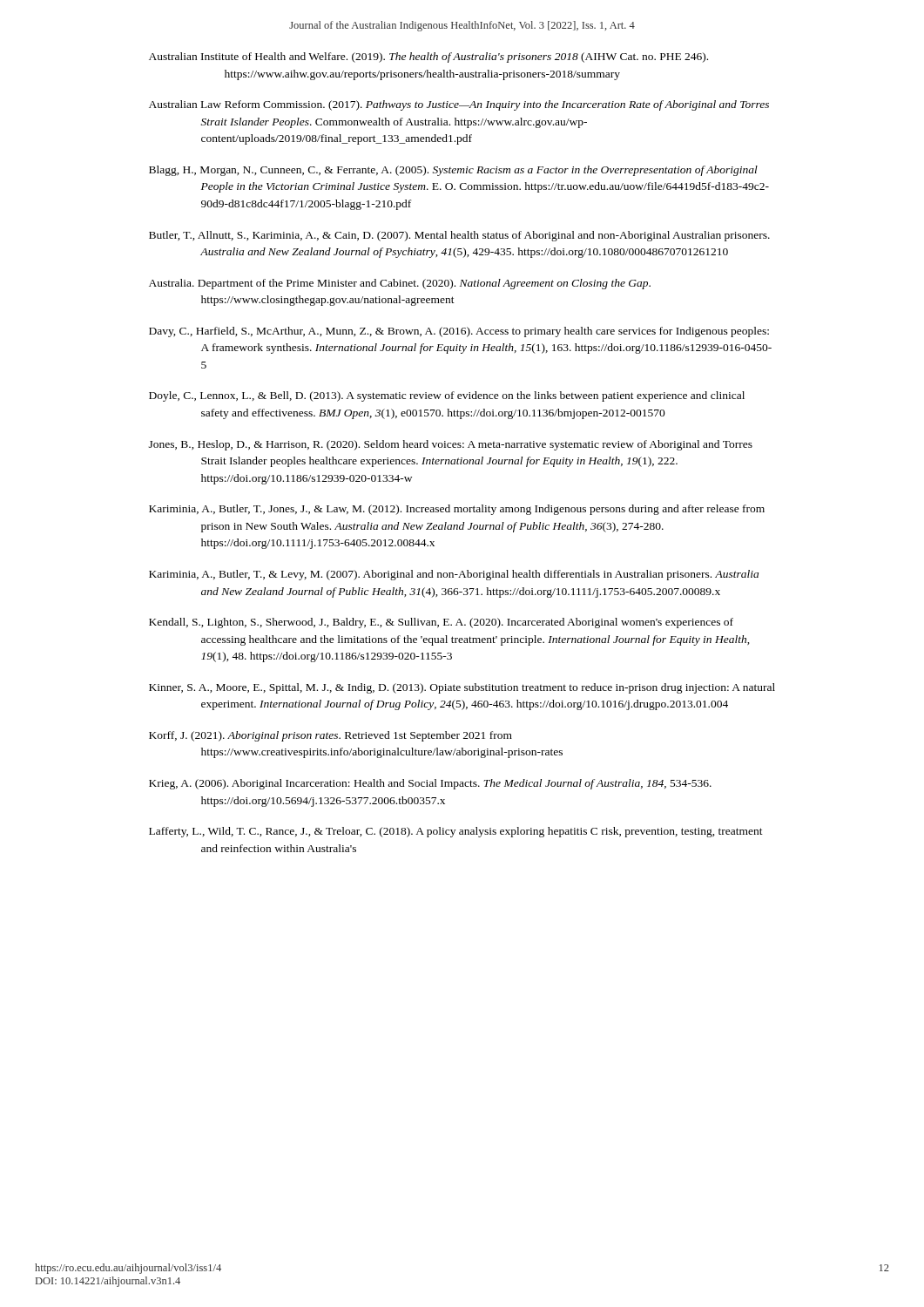Screen dimensions: 1307x924
Task: Locate the block of text that opens with "Lafferty, L., Wild,"
Action: (455, 839)
